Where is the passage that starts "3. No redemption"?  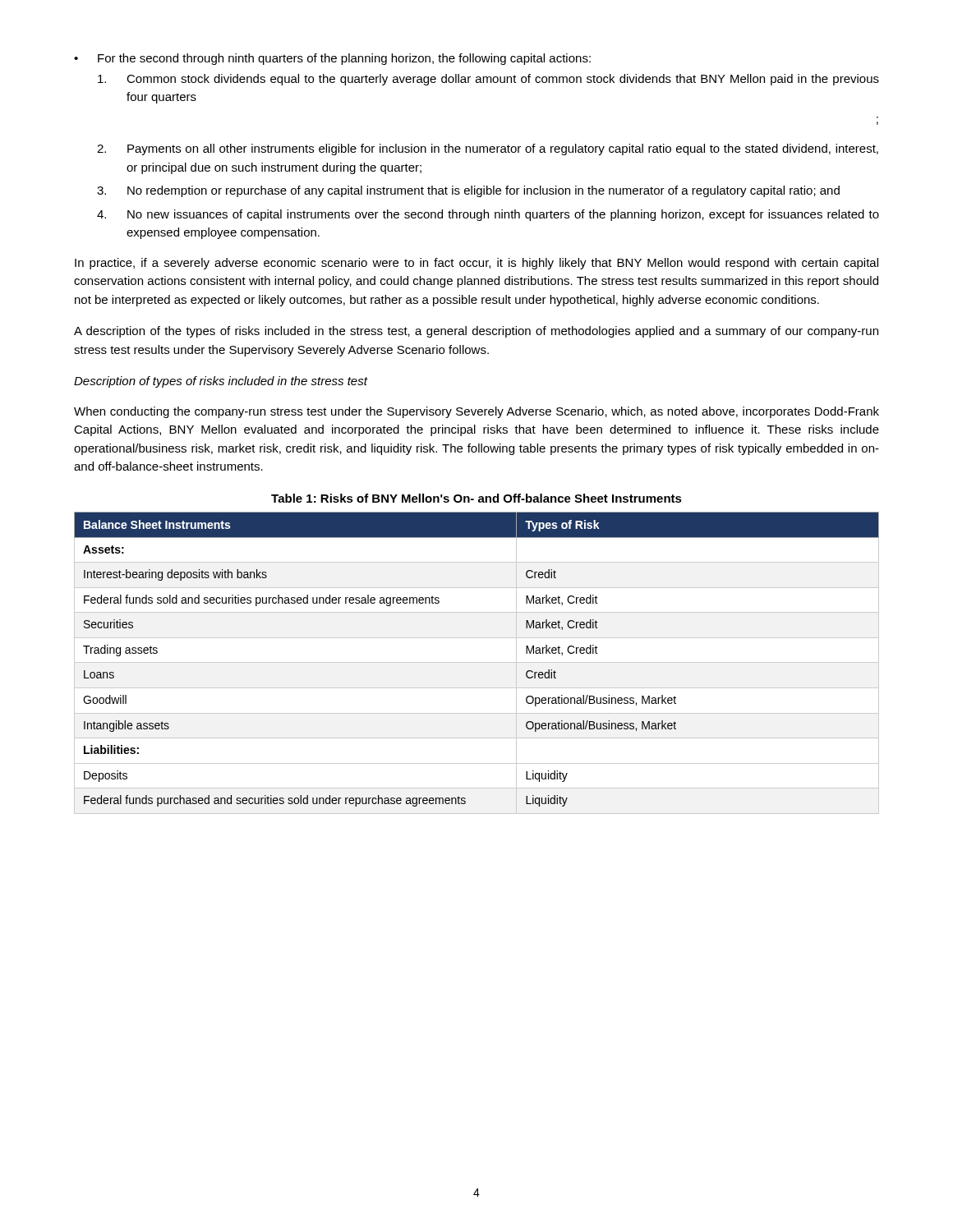coord(488,191)
